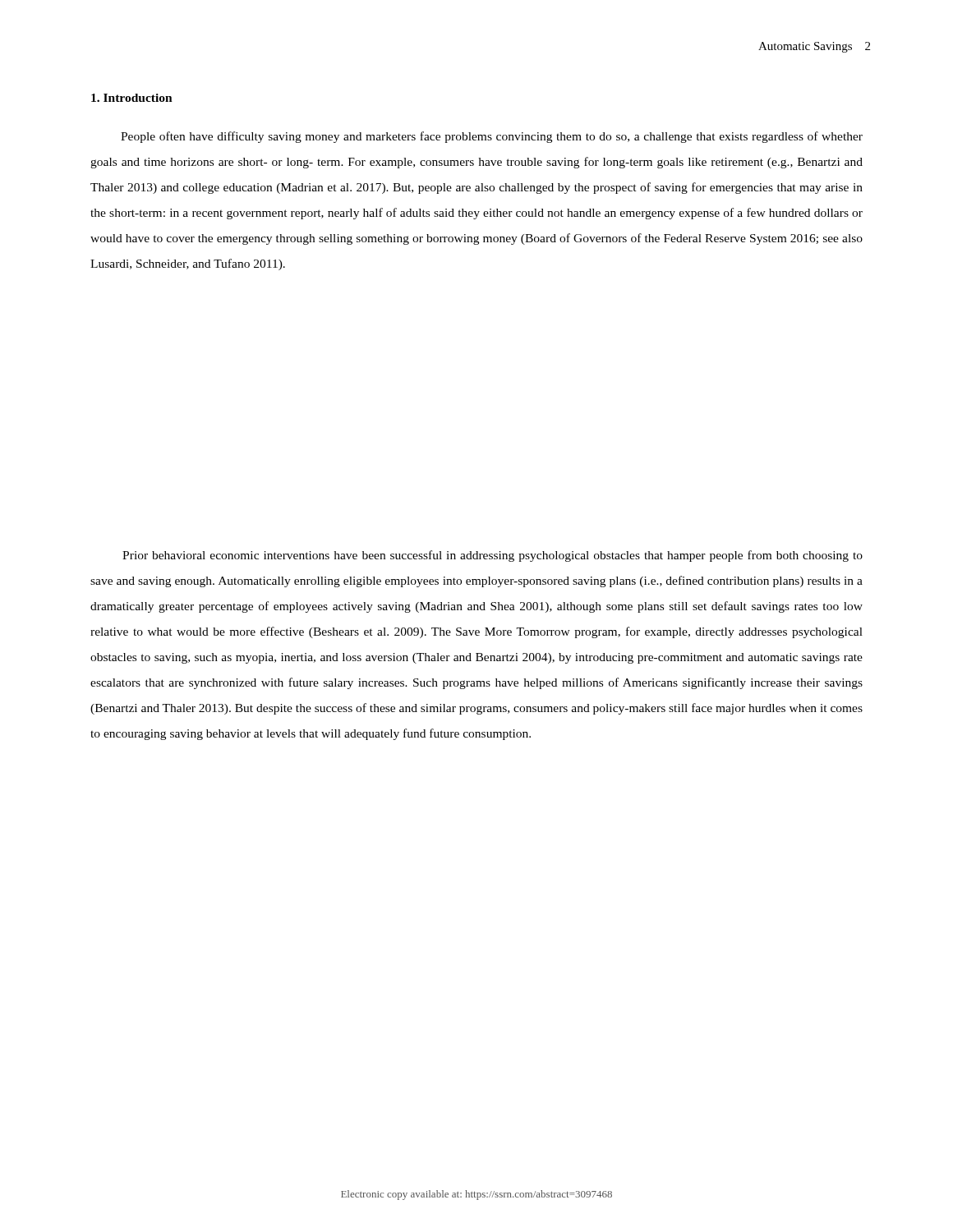Point to the passage starting "1. Introduction"
This screenshot has width=953, height=1232.
point(131,97)
